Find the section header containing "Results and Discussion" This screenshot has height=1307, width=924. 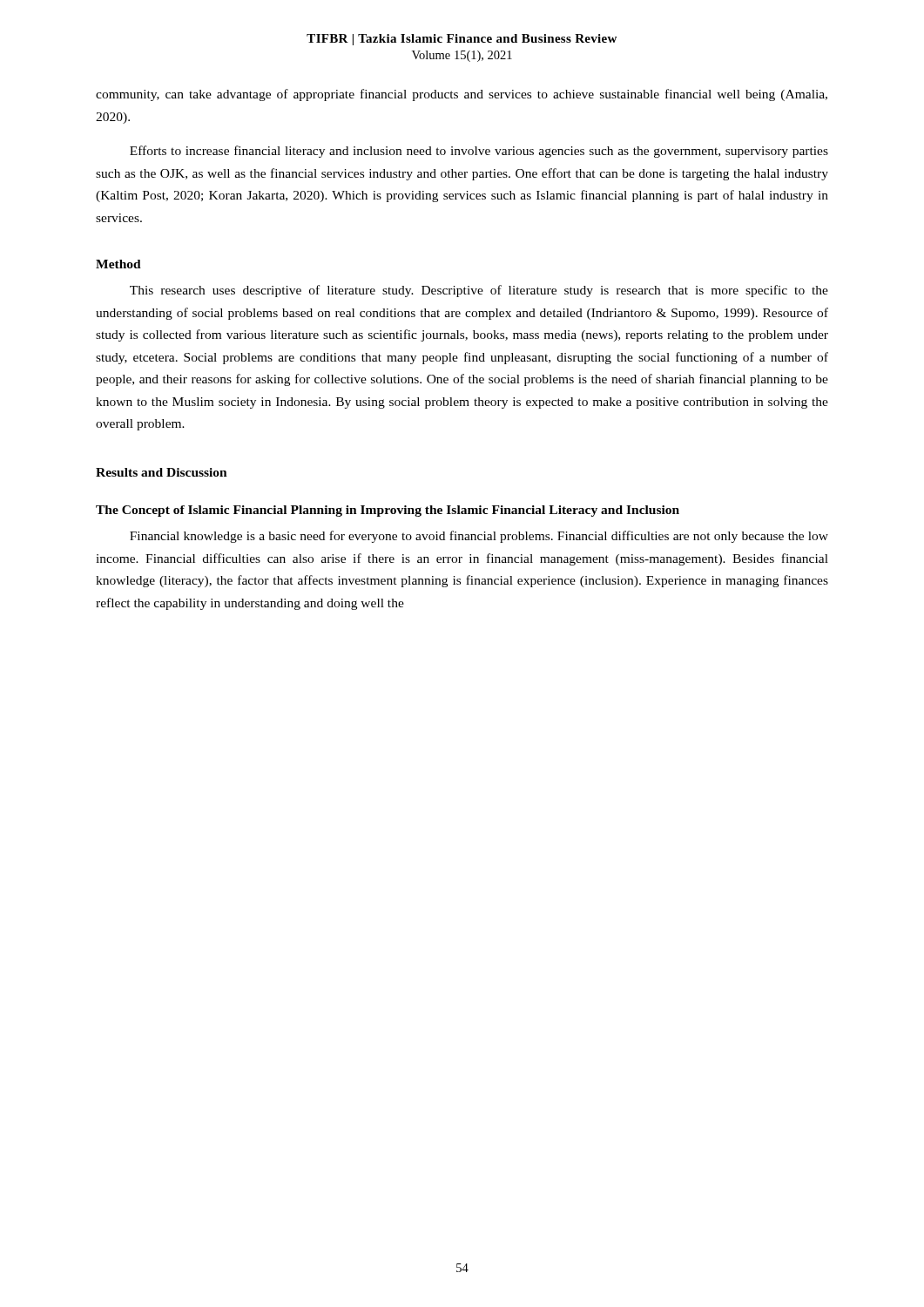[x=162, y=472]
